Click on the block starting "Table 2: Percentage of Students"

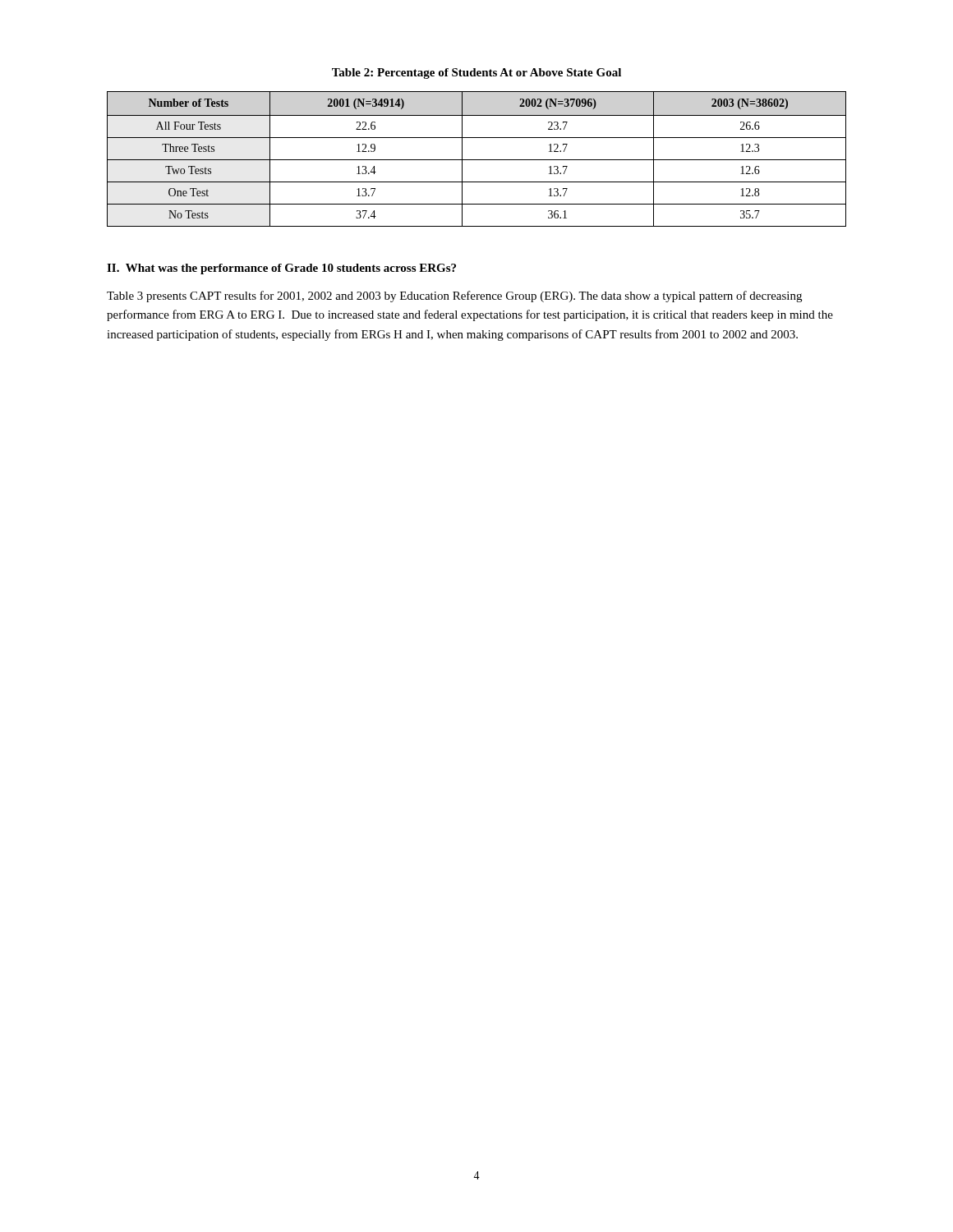476,72
